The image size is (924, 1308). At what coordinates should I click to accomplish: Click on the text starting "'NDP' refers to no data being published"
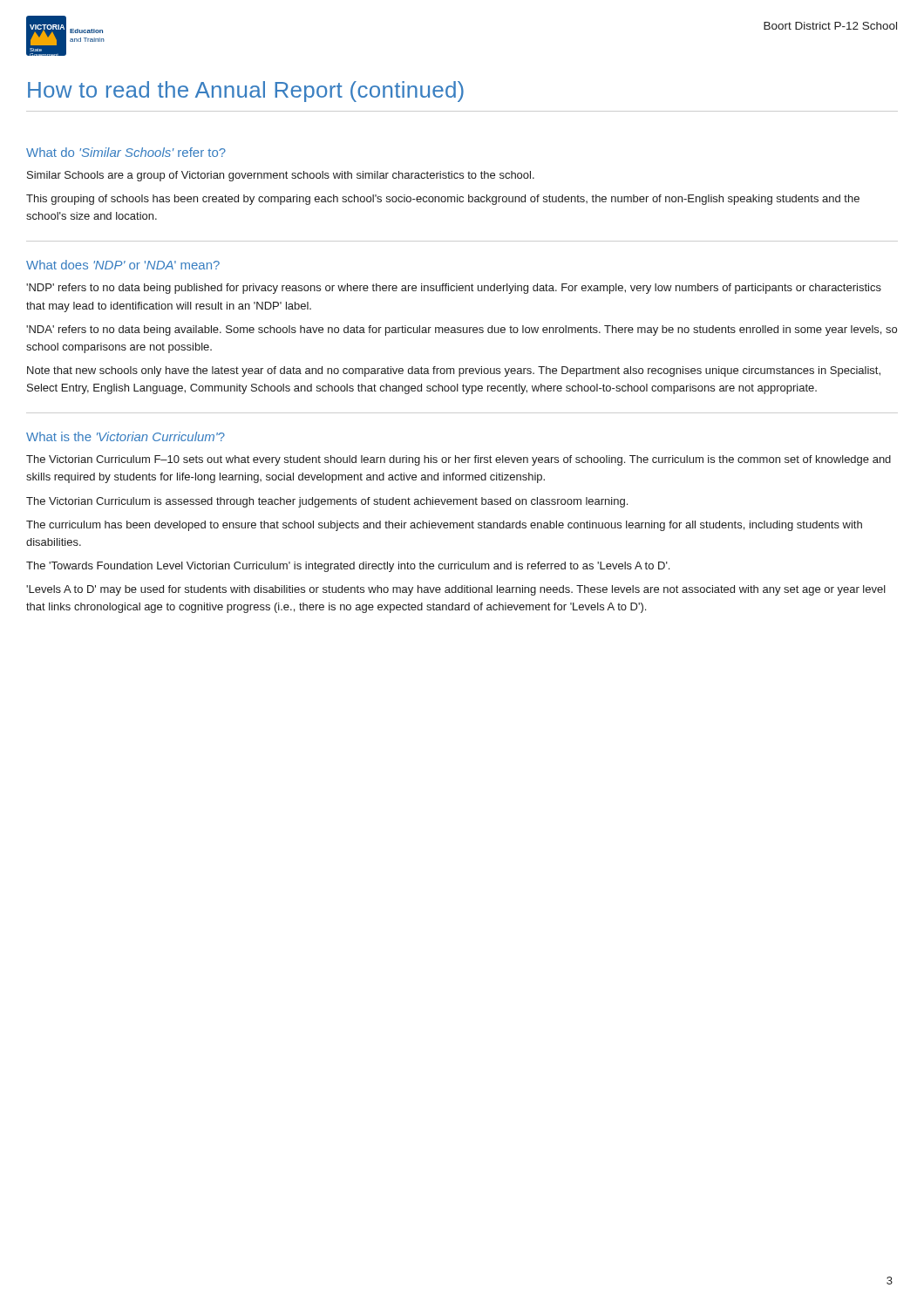tap(462, 297)
